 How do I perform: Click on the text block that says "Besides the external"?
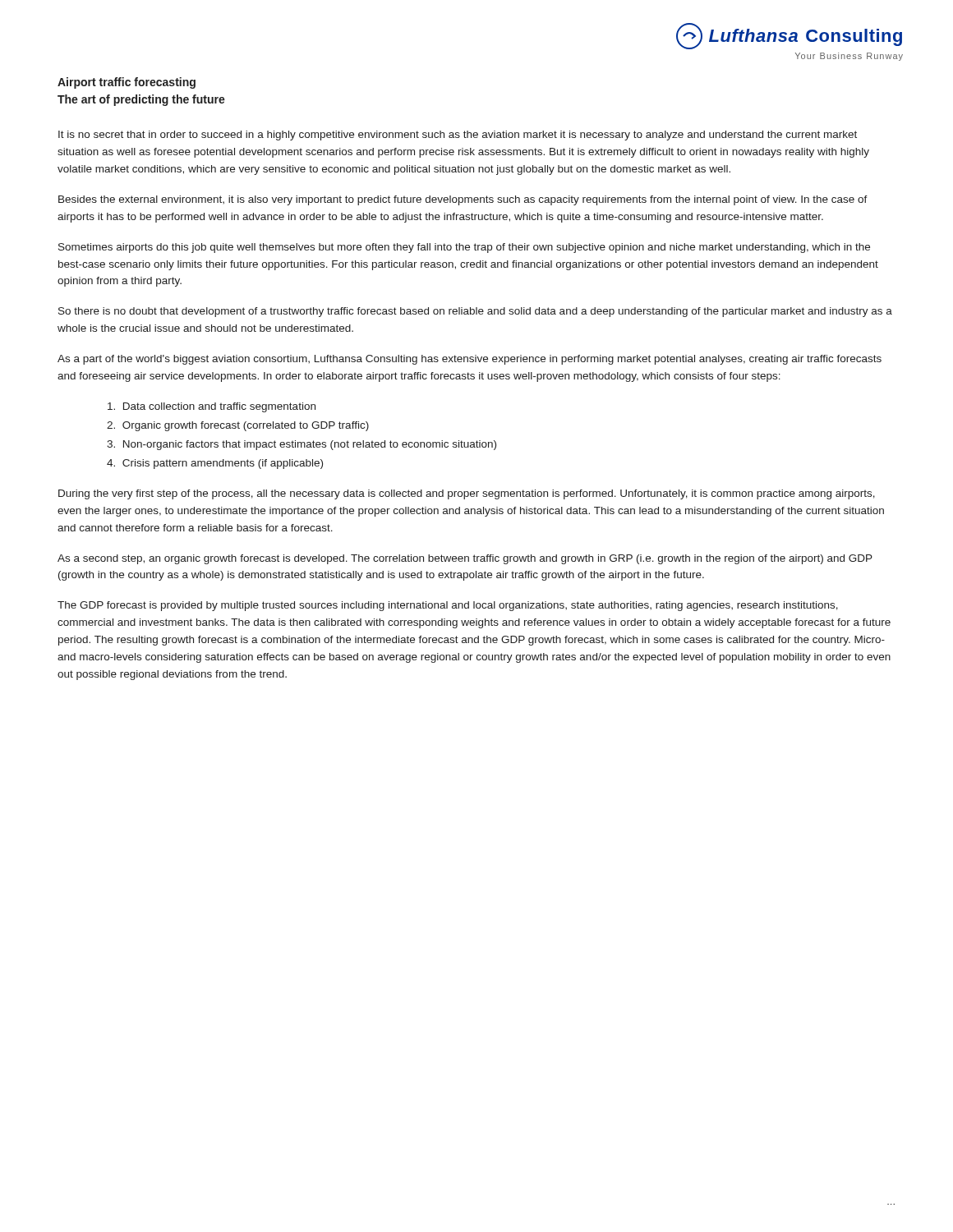pos(462,208)
